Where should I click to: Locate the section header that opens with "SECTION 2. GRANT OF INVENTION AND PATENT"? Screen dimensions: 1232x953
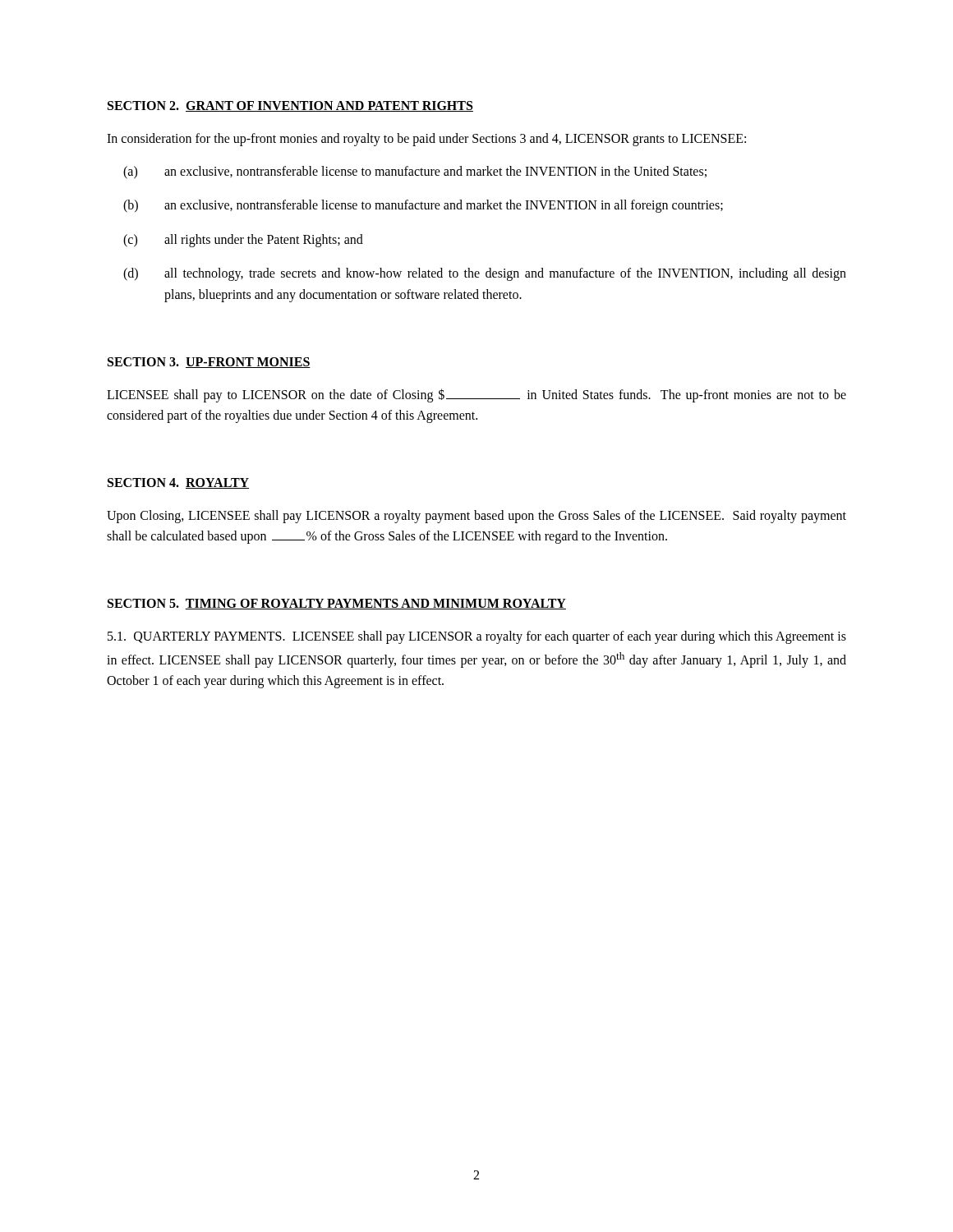point(290,106)
